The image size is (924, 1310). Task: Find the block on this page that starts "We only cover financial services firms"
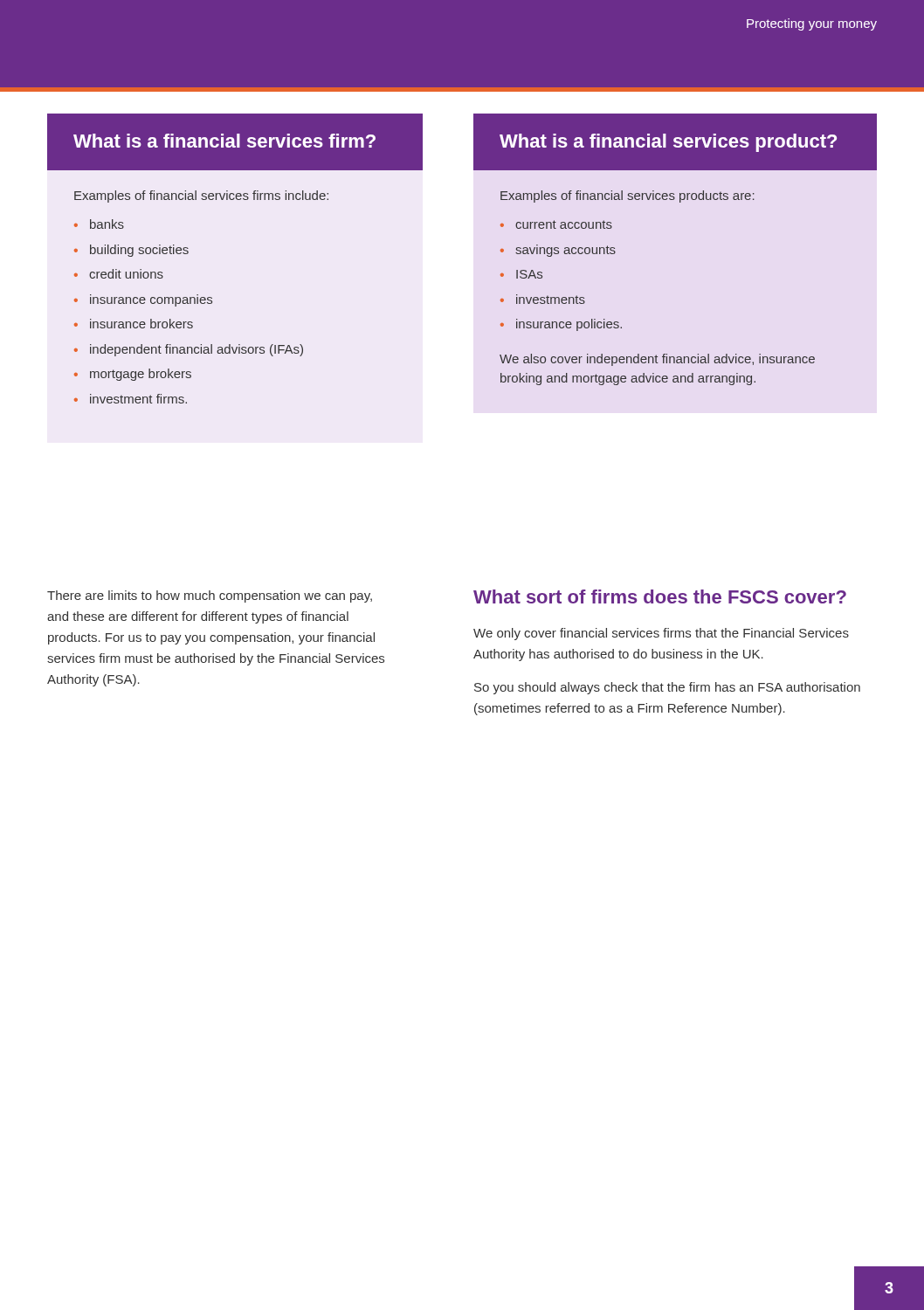click(661, 634)
